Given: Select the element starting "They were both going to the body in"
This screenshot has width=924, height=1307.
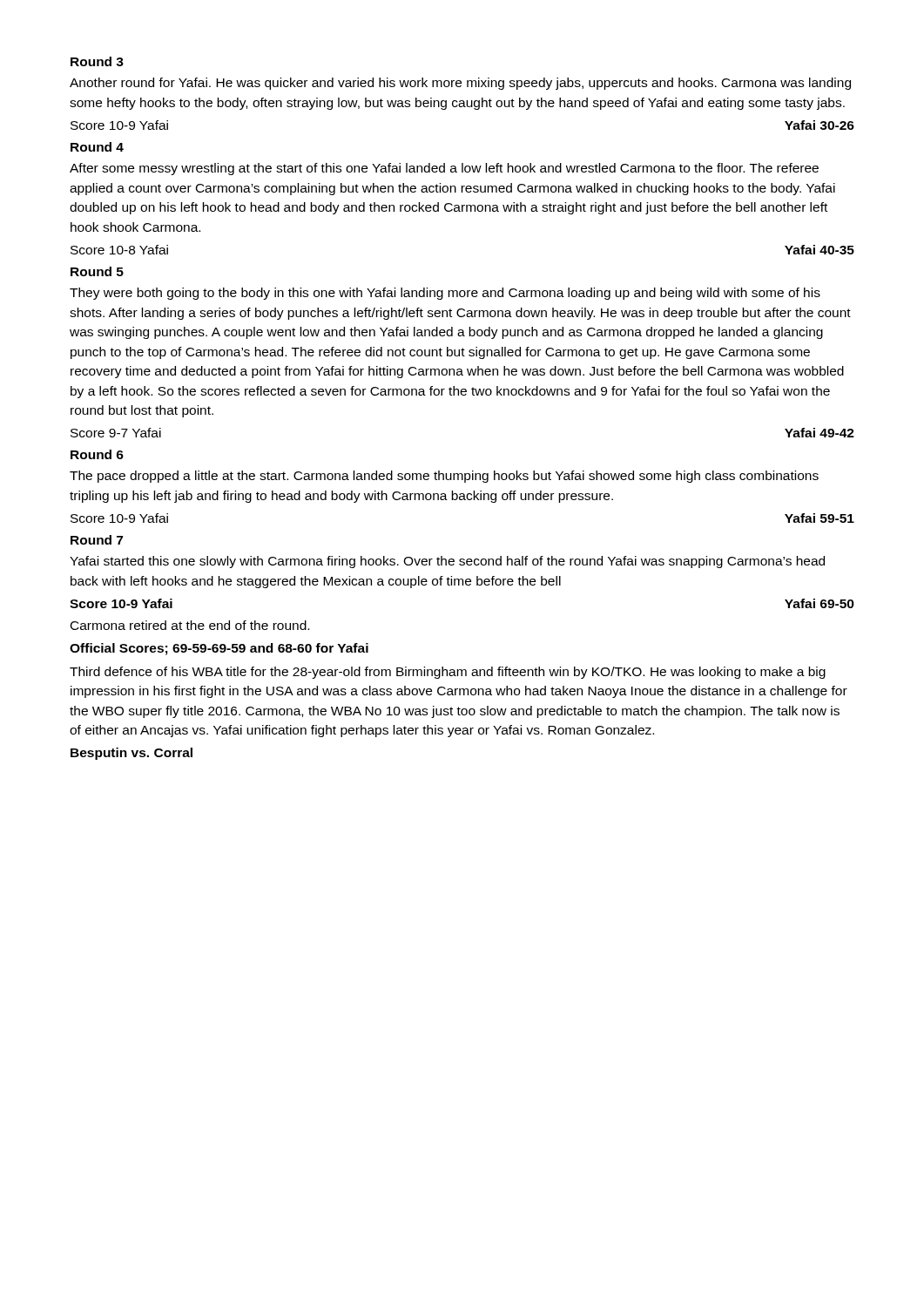Looking at the screenshot, I should pos(460,351).
